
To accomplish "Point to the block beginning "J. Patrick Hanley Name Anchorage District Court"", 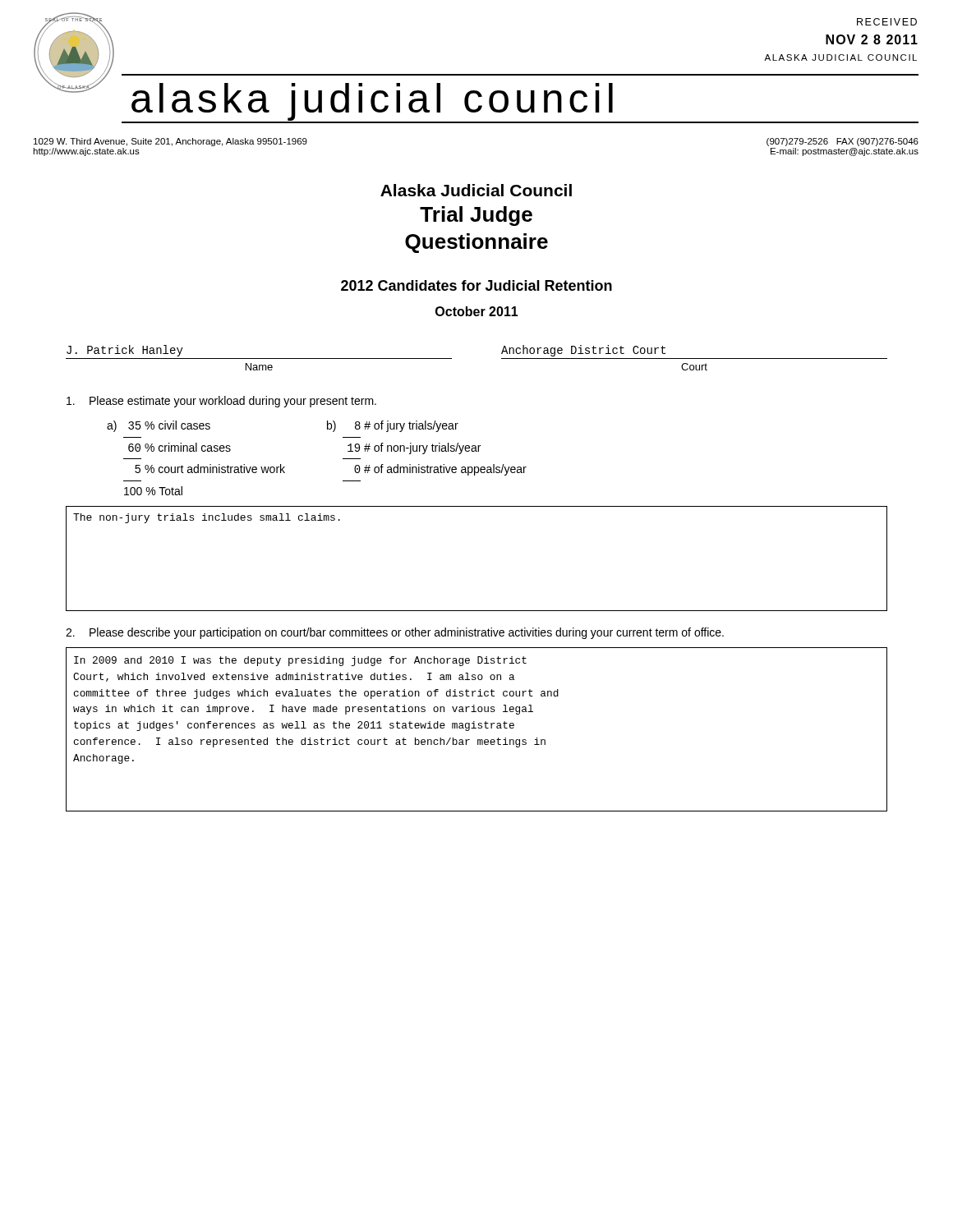I will pos(123,350).
